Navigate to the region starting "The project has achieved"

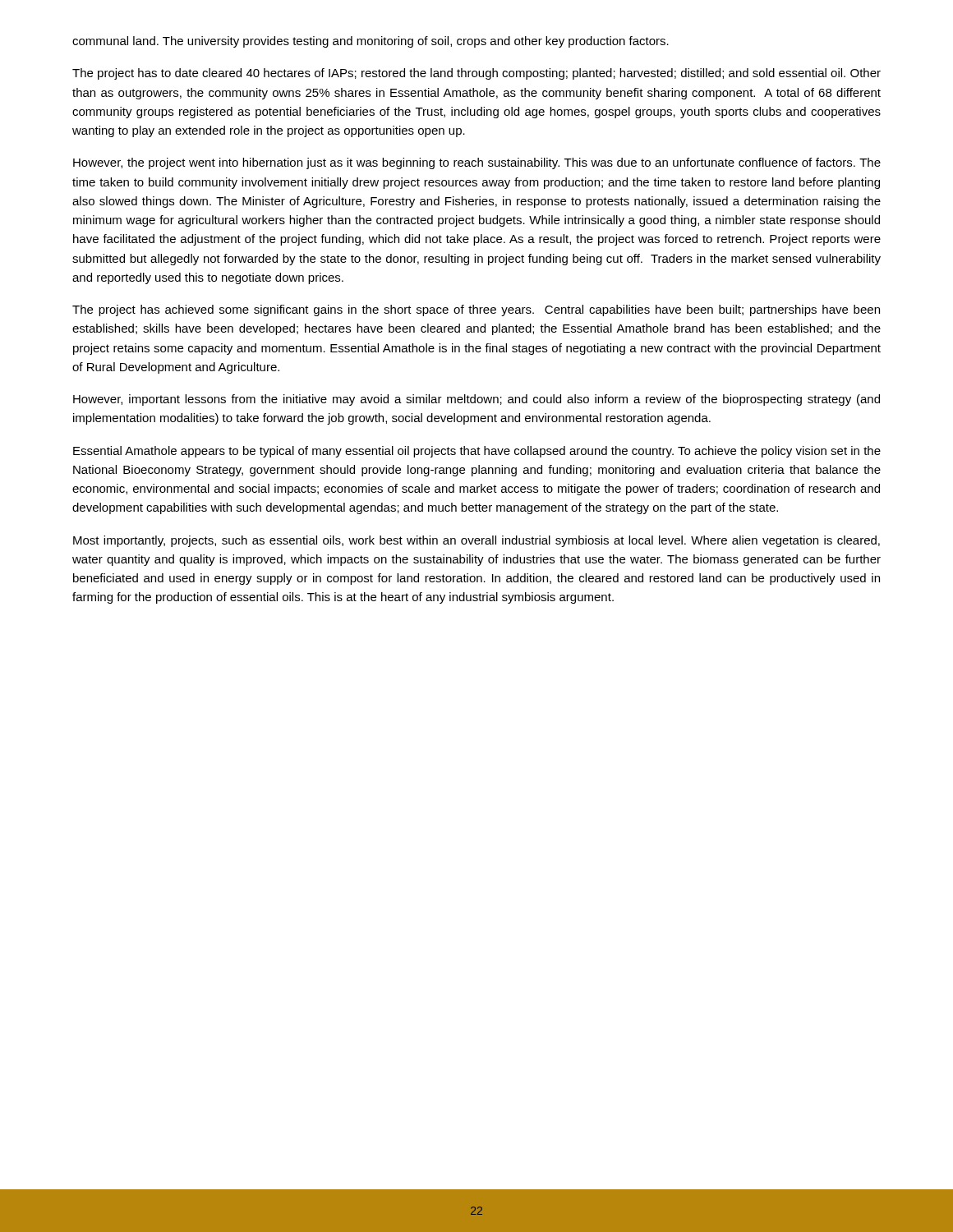[x=476, y=338]
